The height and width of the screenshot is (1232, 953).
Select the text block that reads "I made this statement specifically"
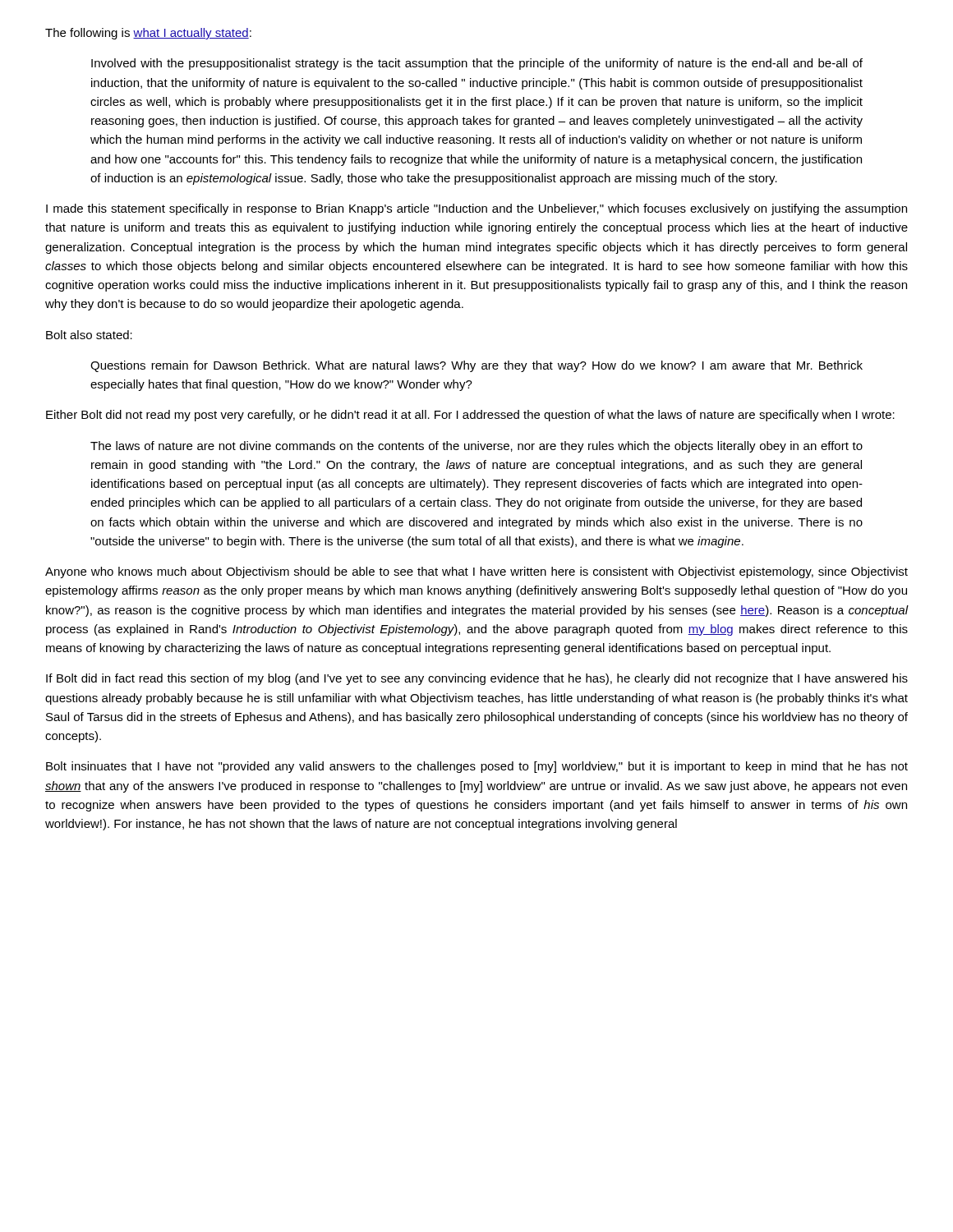pyautogui.click(x=476, y=256)
